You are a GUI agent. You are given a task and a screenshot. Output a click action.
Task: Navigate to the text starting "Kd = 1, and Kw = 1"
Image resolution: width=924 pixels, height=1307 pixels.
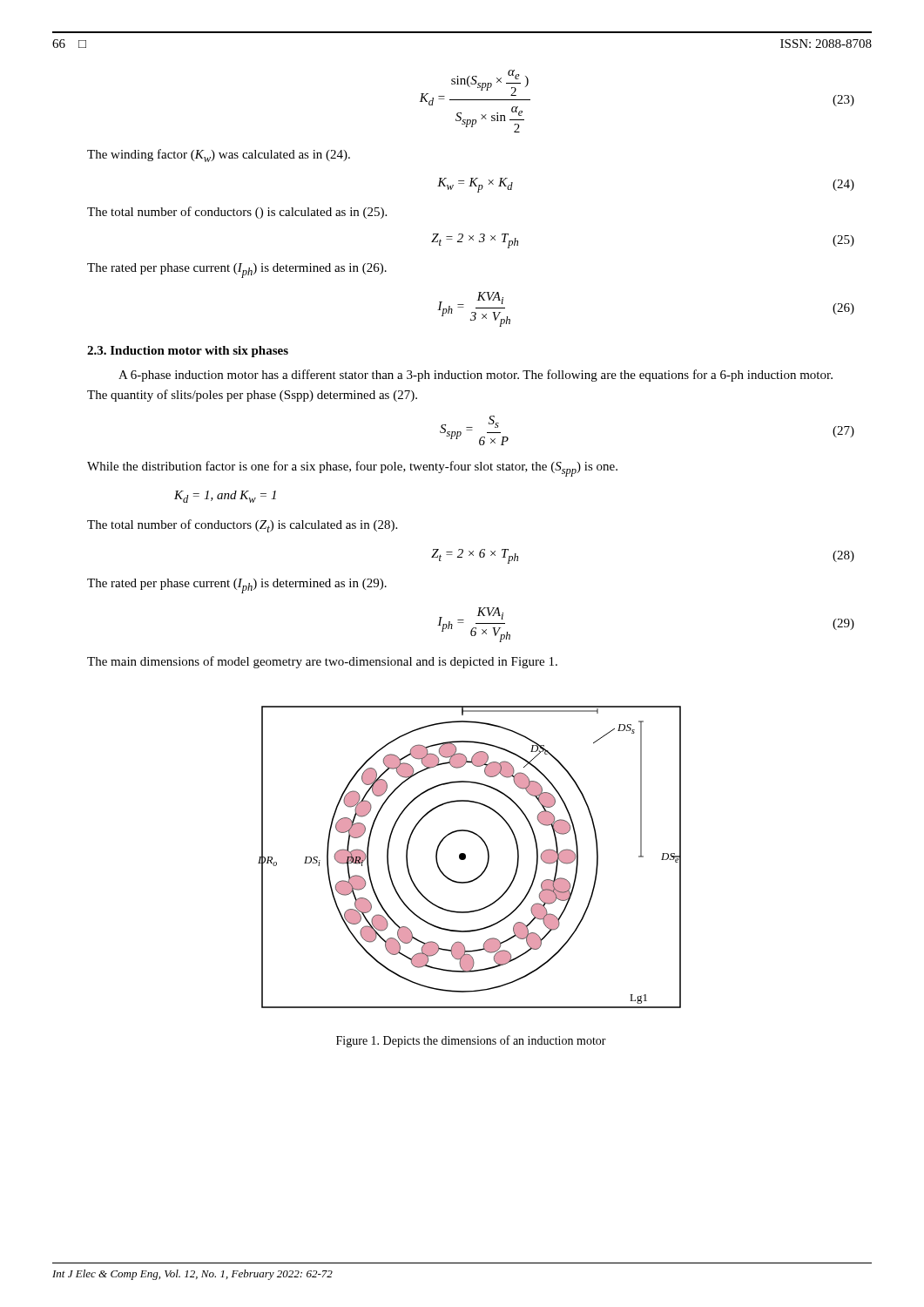(226, 497)
